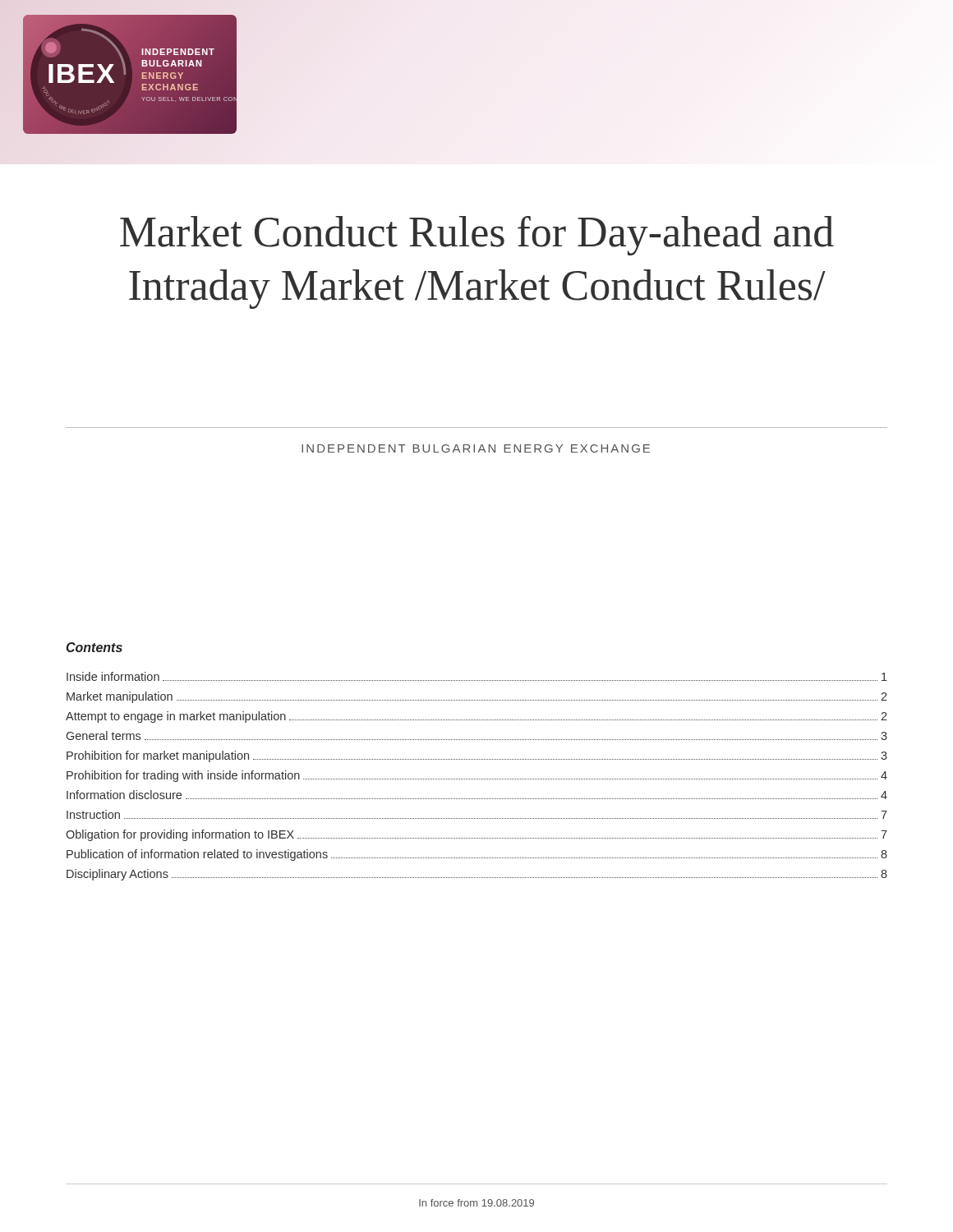
Task: Locate the text "Disciplinary Actions 8"
Action: pyautogui.click(x=476, y=874)
